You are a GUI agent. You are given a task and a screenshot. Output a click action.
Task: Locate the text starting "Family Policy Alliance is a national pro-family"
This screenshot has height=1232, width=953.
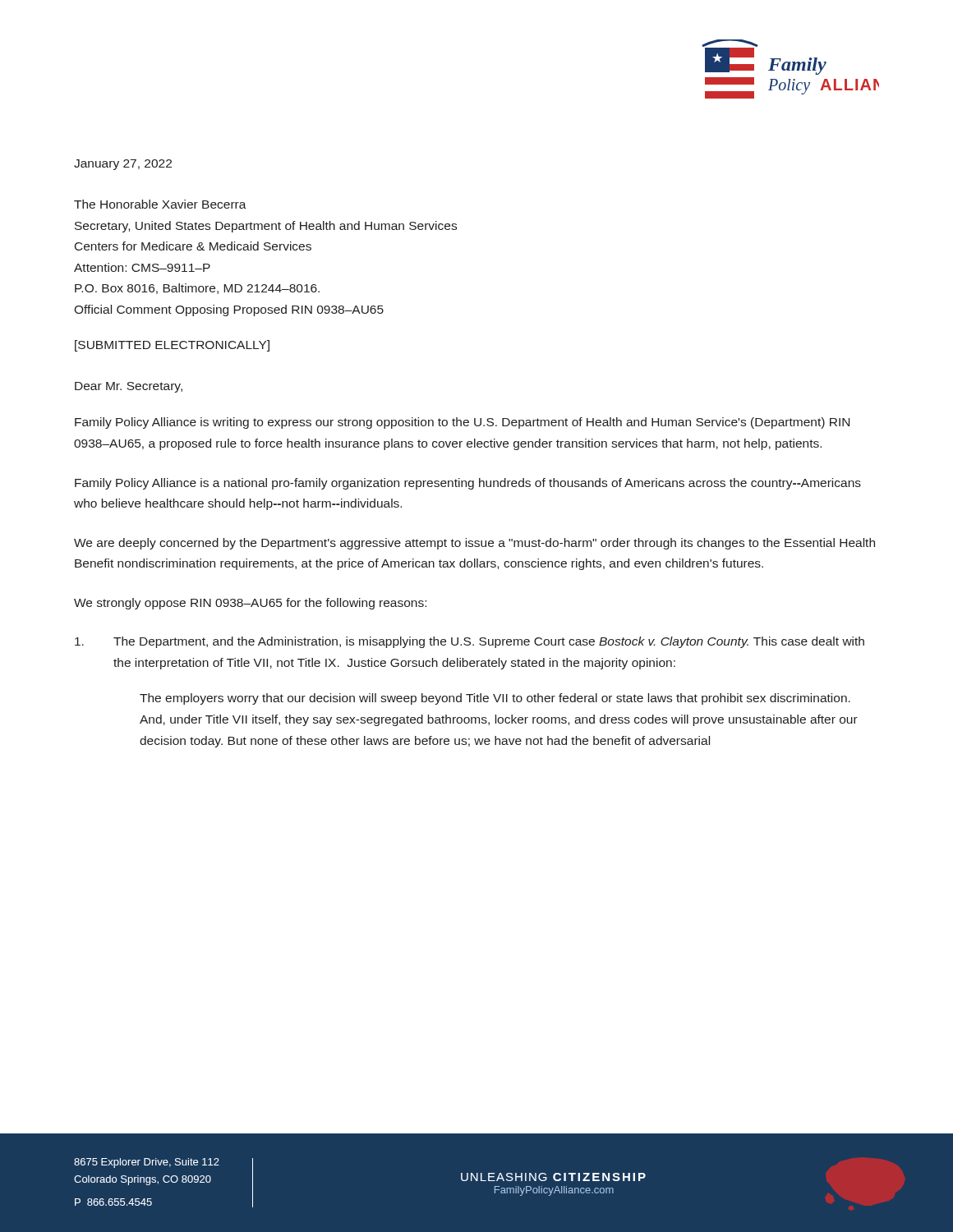pos(467,493)
